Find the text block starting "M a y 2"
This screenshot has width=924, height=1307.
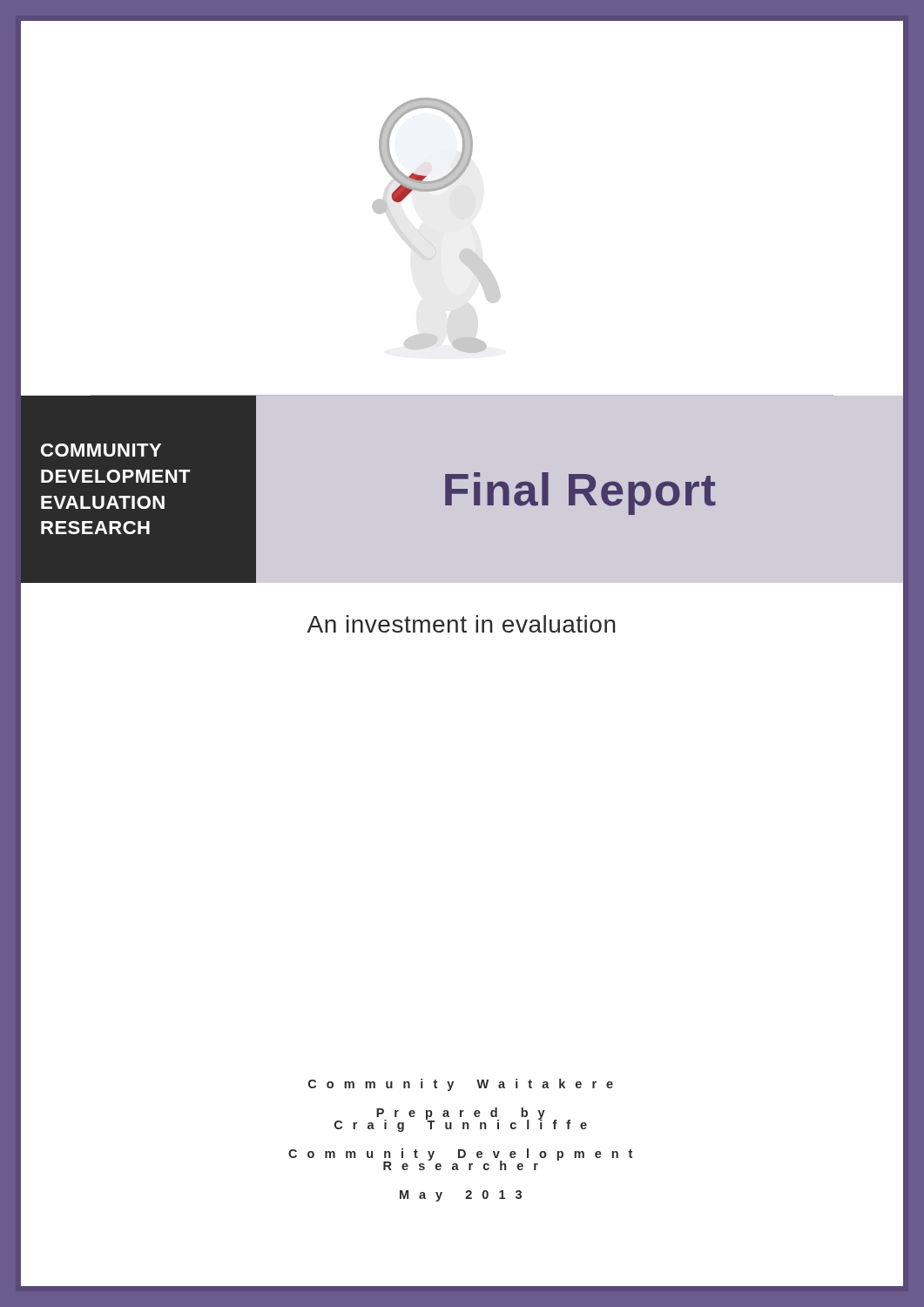[x=462, y=1194]
